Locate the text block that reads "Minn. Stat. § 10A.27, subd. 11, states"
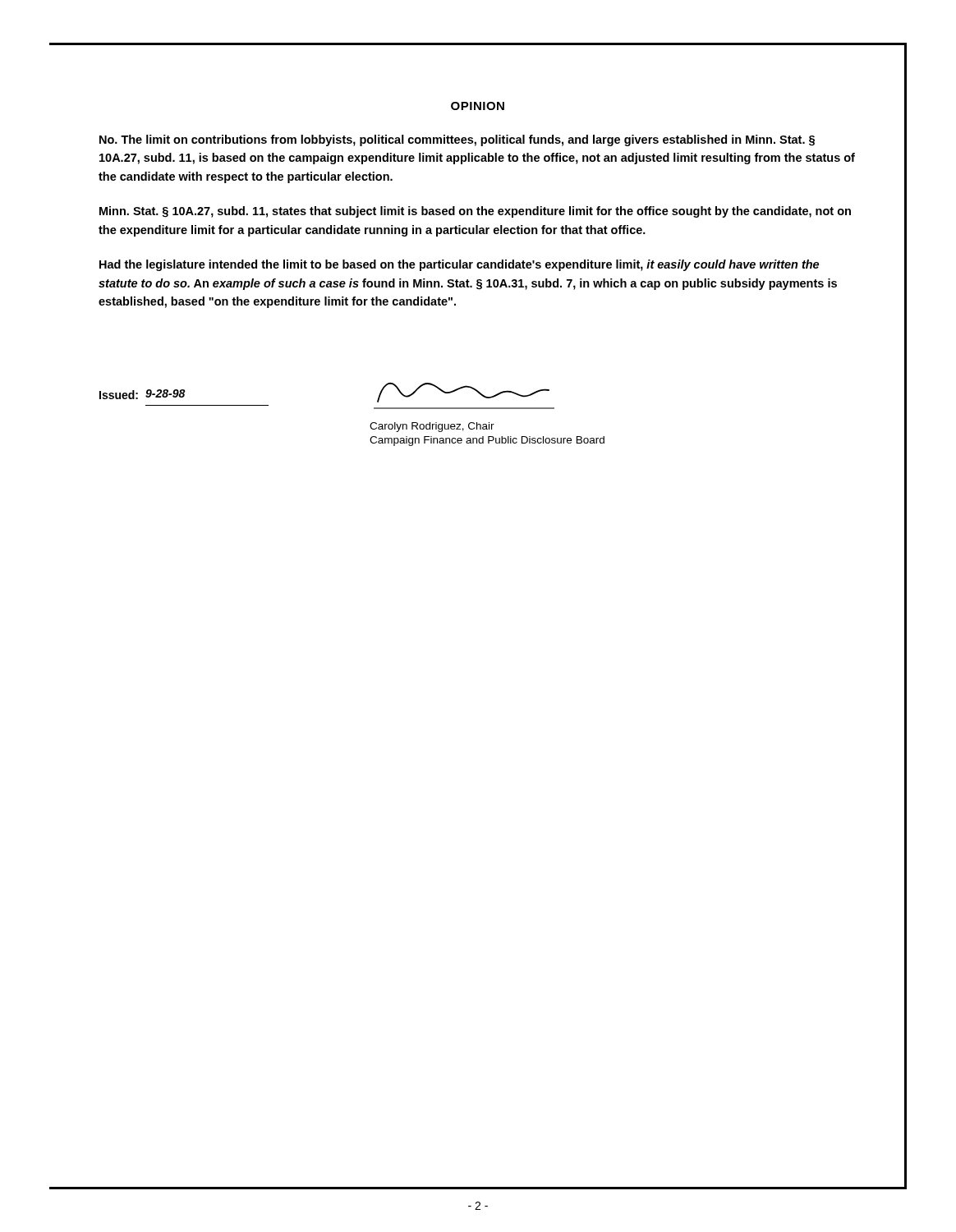 pyautogui.click(x=475, y=221)
